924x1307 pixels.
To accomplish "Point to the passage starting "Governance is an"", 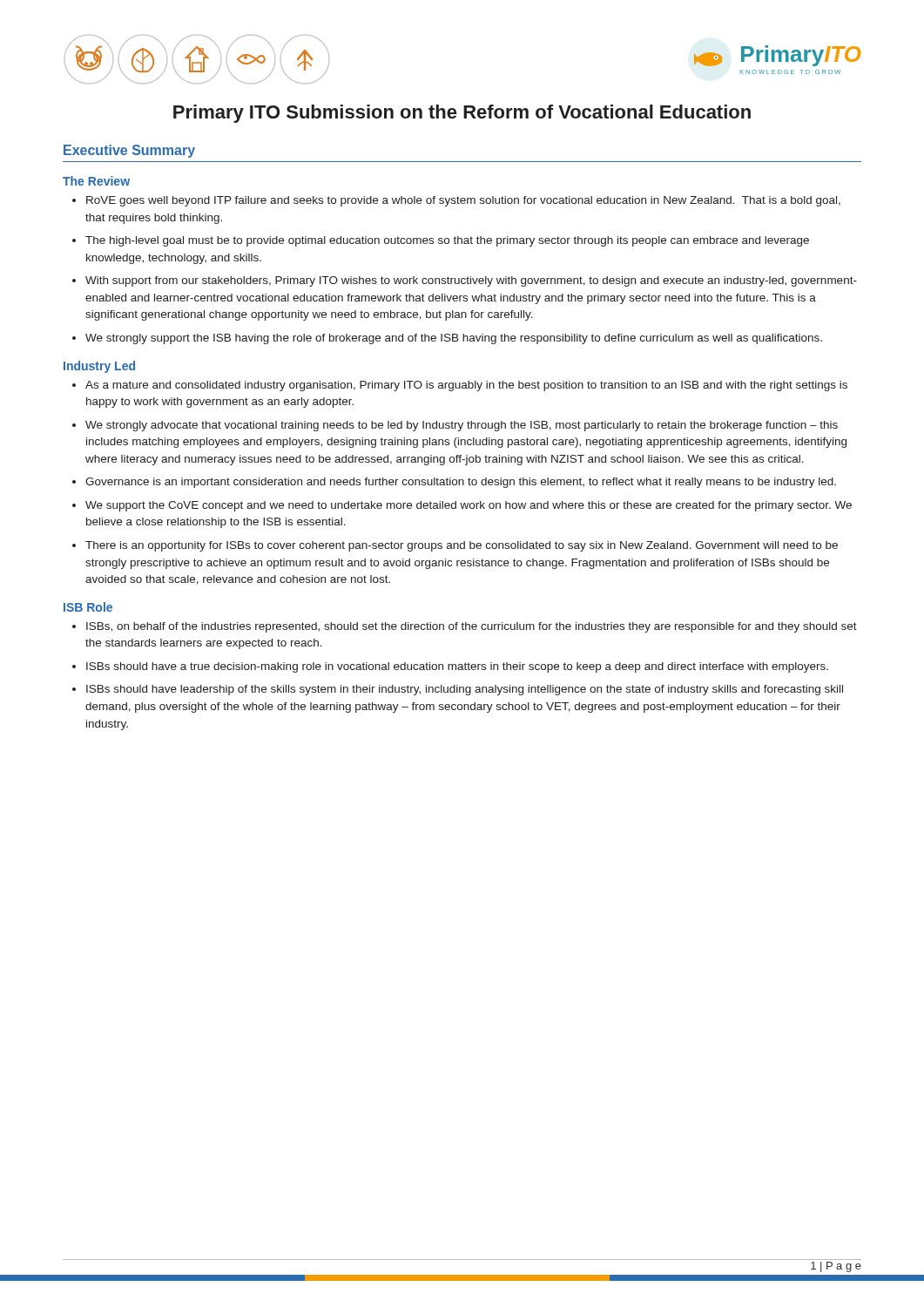I will tap(462, 482).
